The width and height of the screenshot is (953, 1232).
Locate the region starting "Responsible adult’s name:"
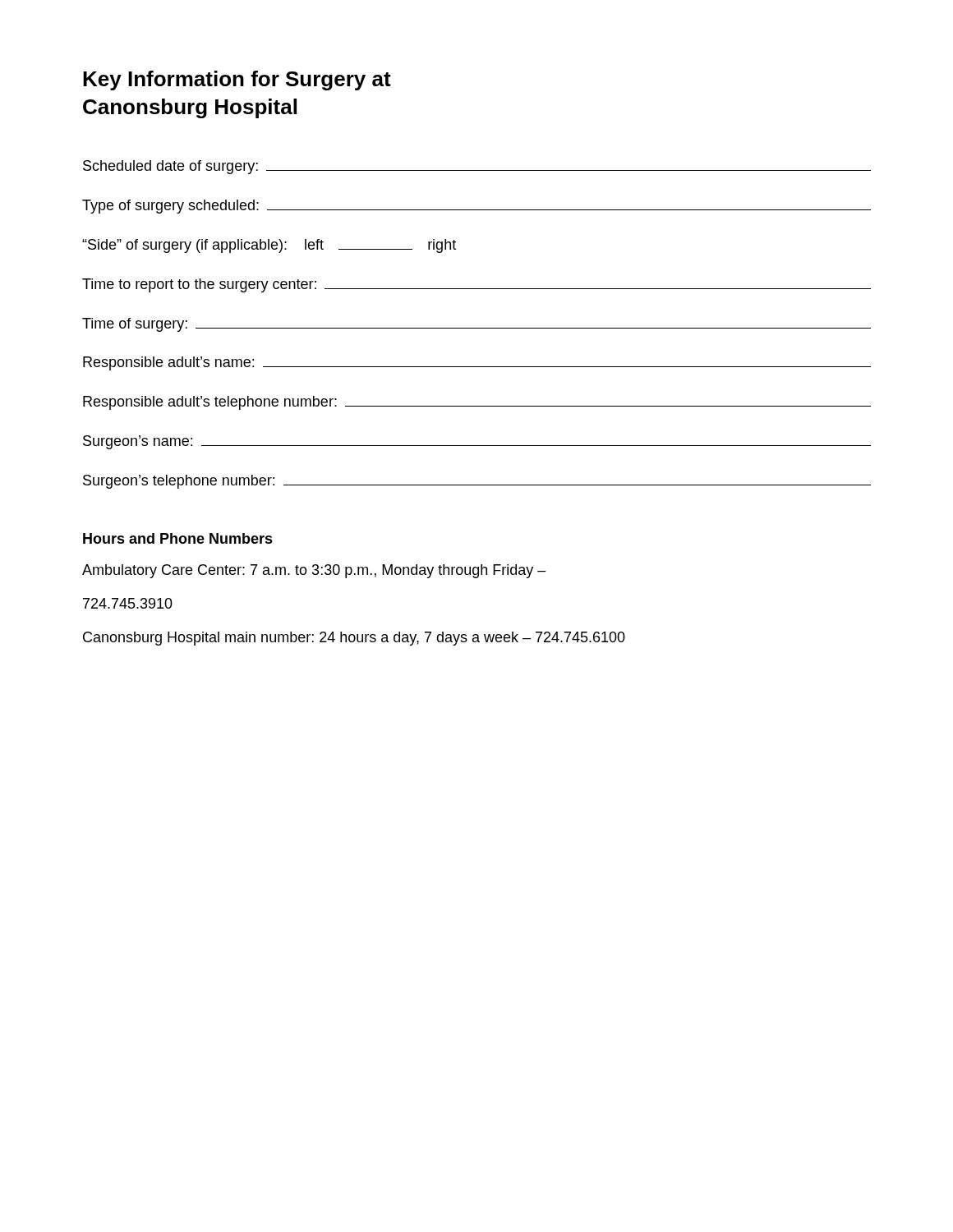point(476,361)
